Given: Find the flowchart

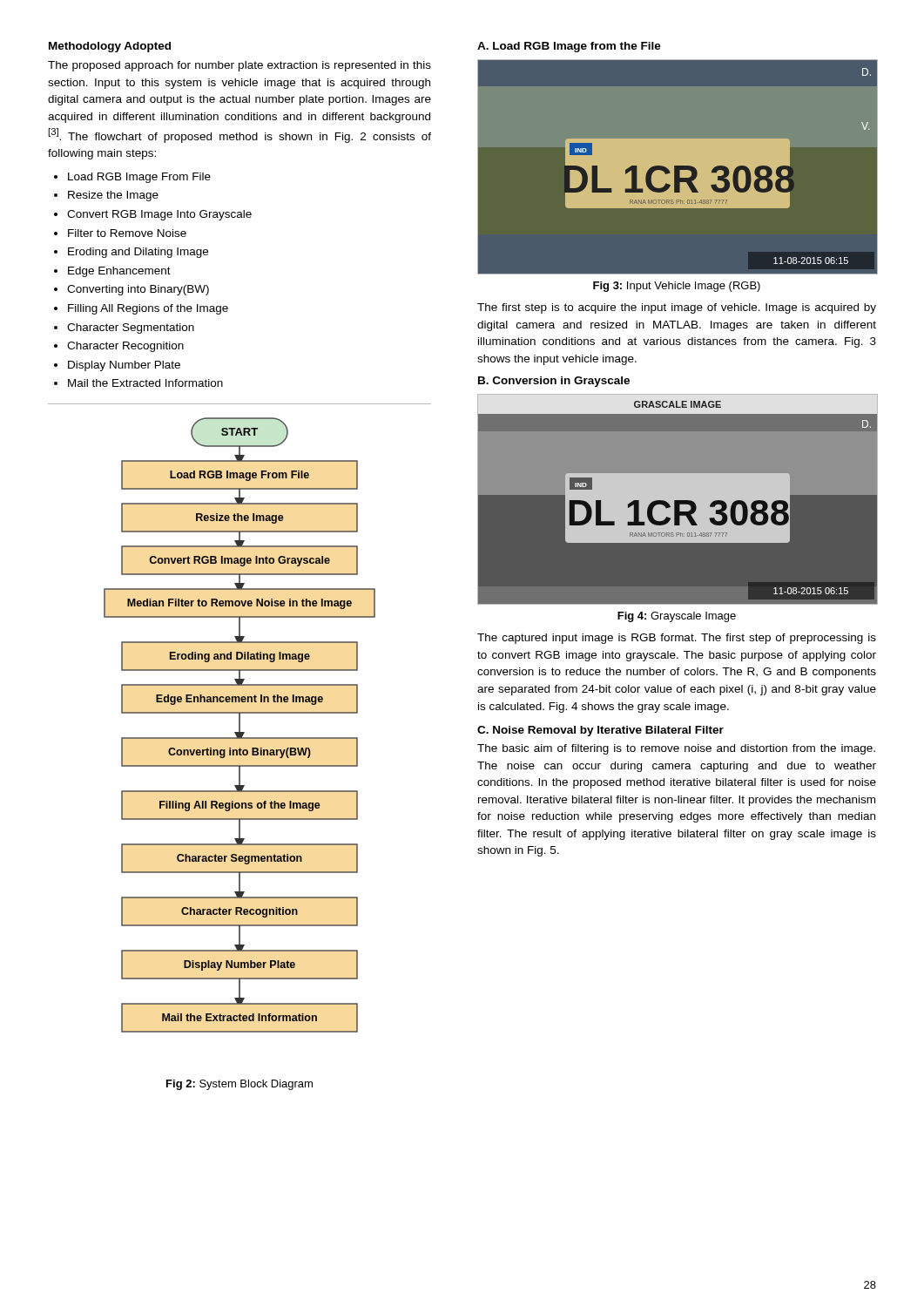Looking at the screenshot, I should point(239,742).
